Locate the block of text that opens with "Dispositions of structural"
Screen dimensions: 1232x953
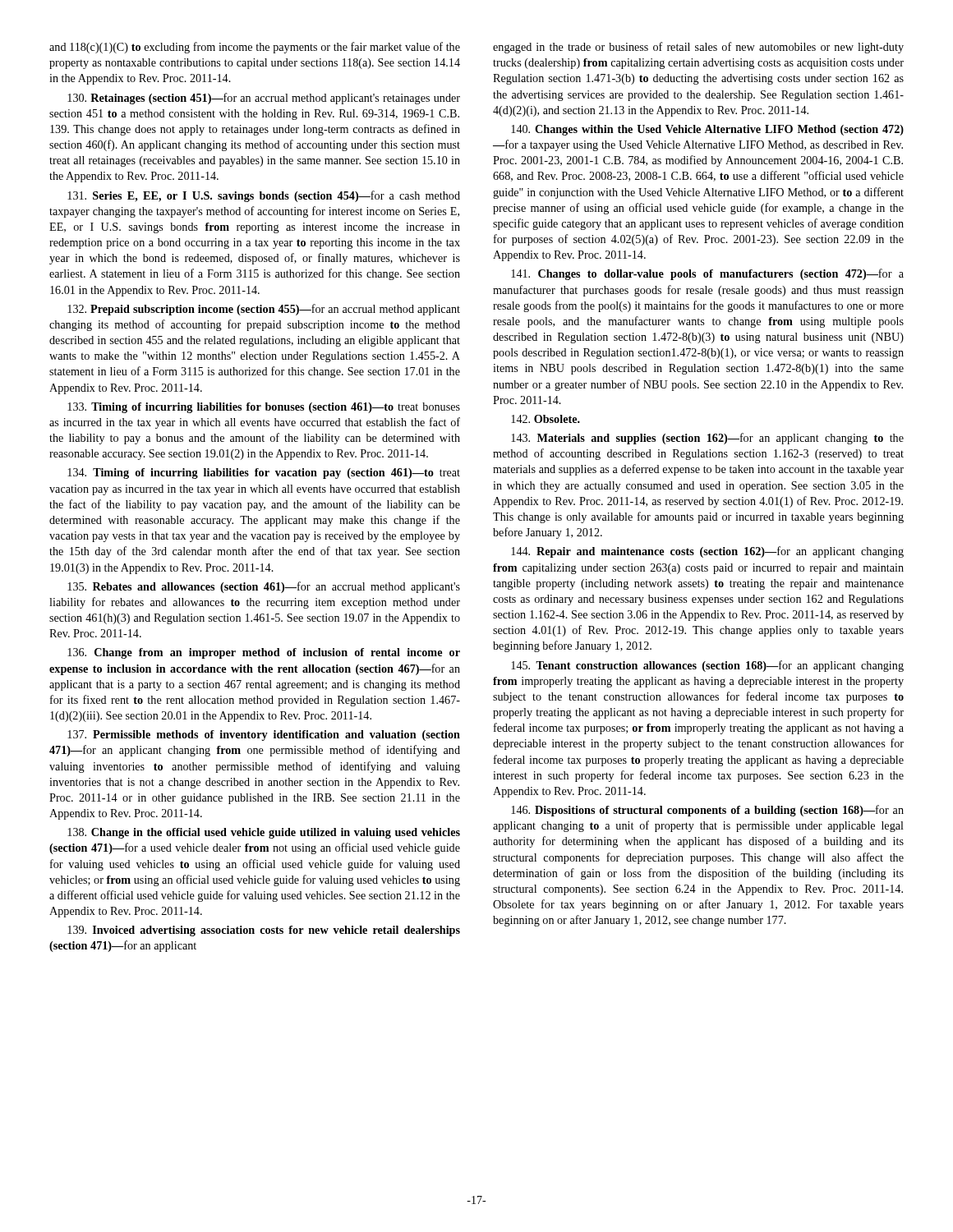(x=698, y=865)
